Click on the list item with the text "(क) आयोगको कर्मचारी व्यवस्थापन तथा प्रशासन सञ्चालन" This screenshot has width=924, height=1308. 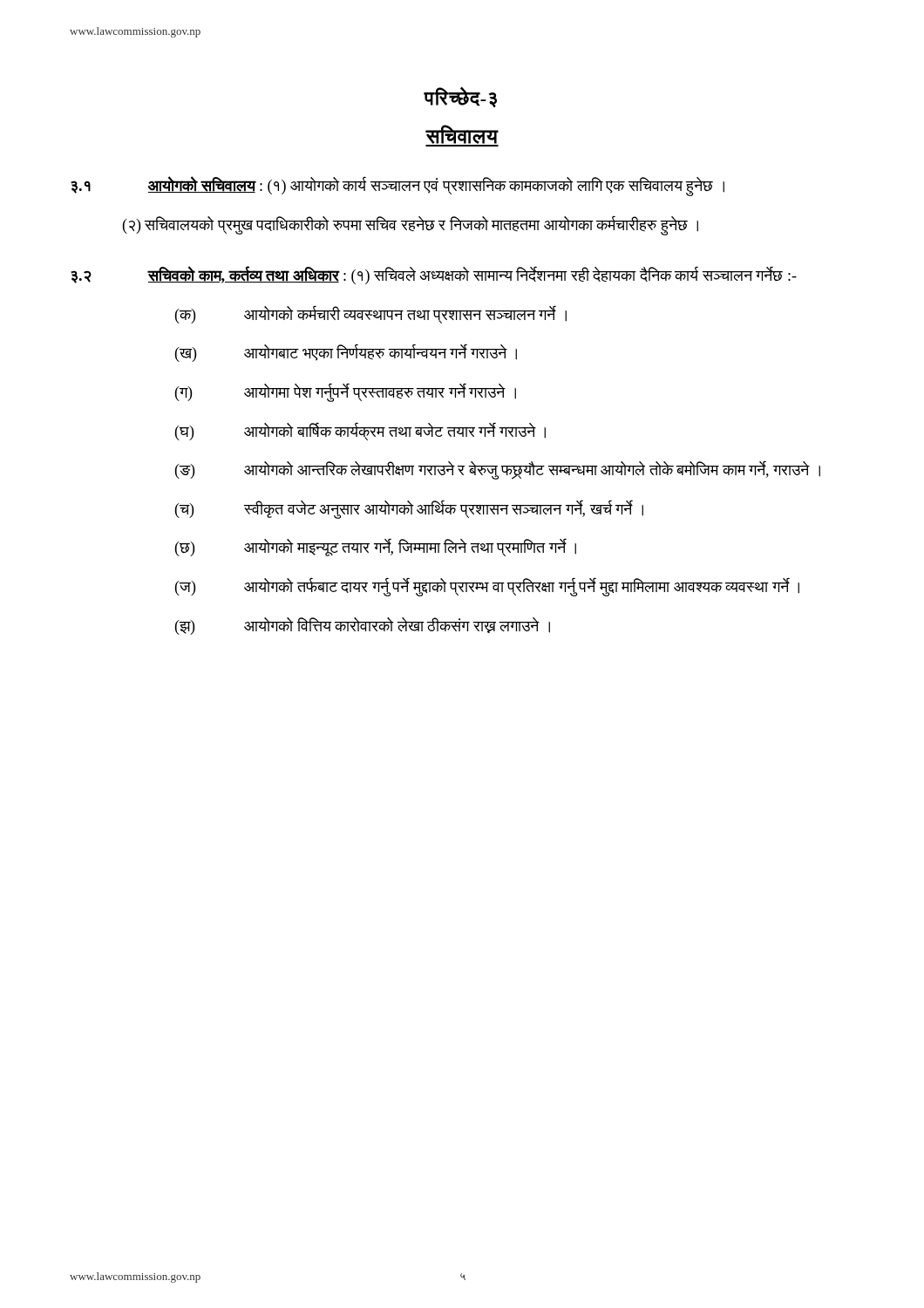coord(514,315)
